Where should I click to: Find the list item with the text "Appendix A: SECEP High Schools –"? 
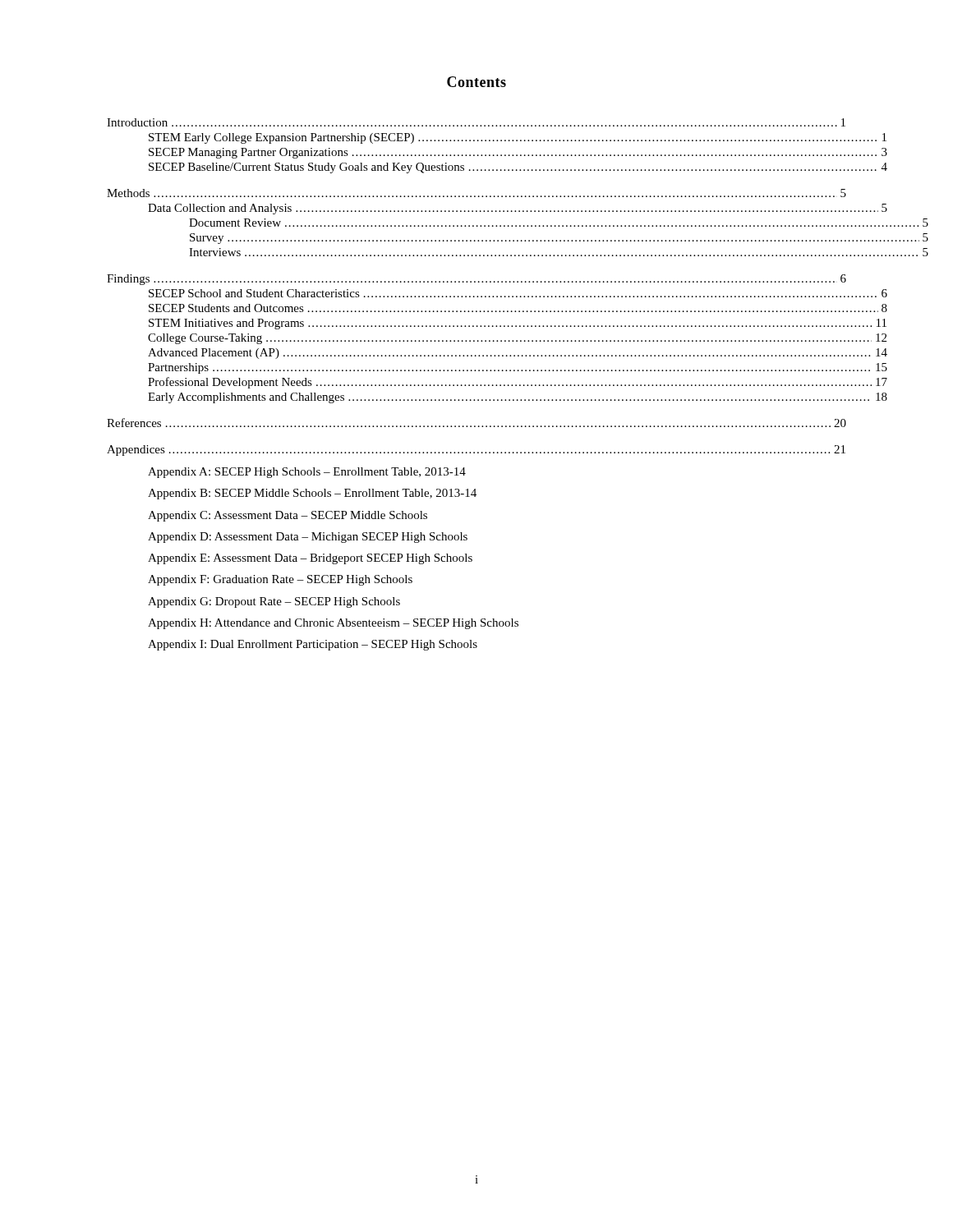coord(307,471)
